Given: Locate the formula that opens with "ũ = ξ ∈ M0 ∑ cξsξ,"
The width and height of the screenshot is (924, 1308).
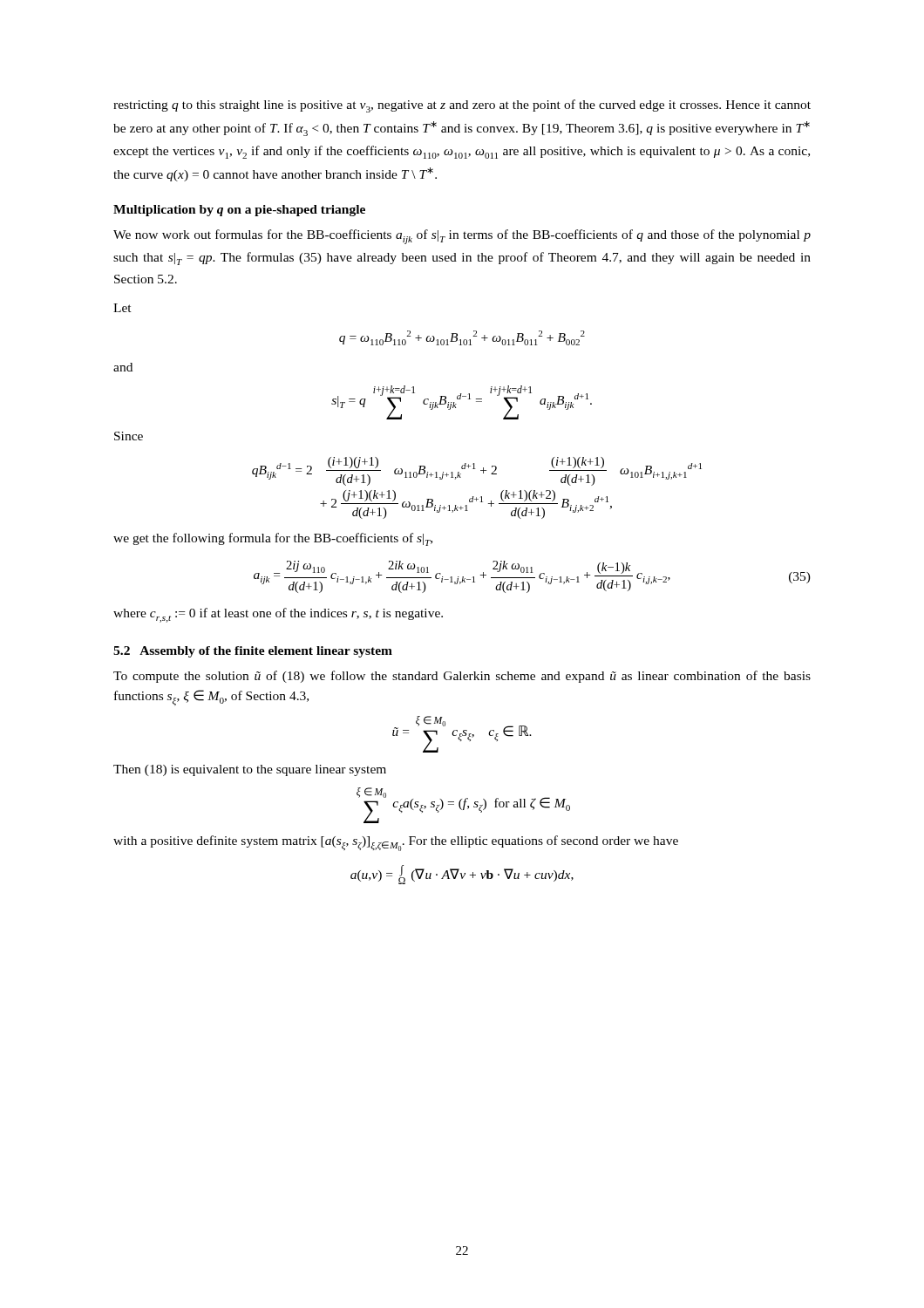Looking at the screenshot, I should 462,733.
